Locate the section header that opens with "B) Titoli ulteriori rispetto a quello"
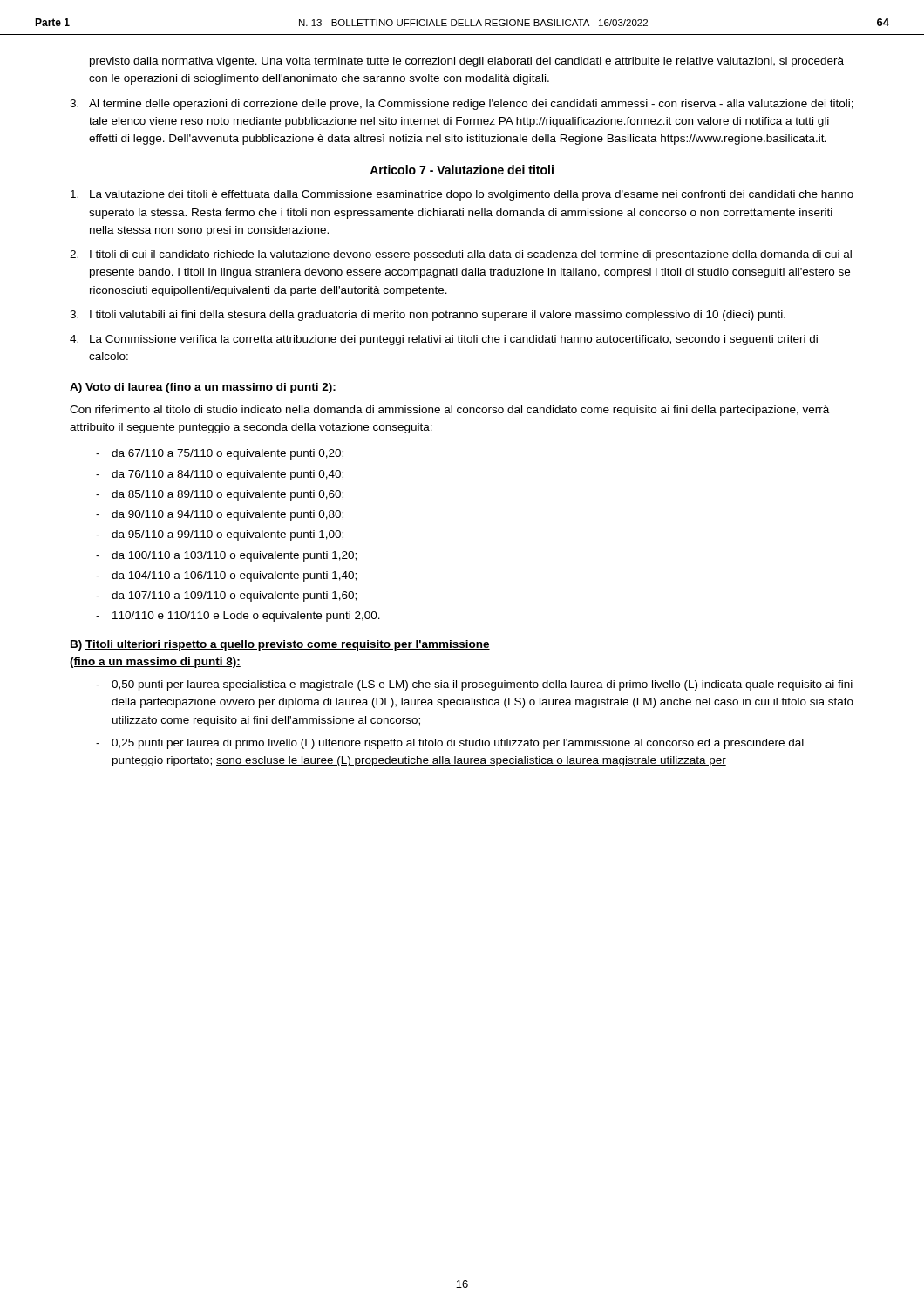The width and height of the screenshot is (924, 1308). tap(280, 652)
